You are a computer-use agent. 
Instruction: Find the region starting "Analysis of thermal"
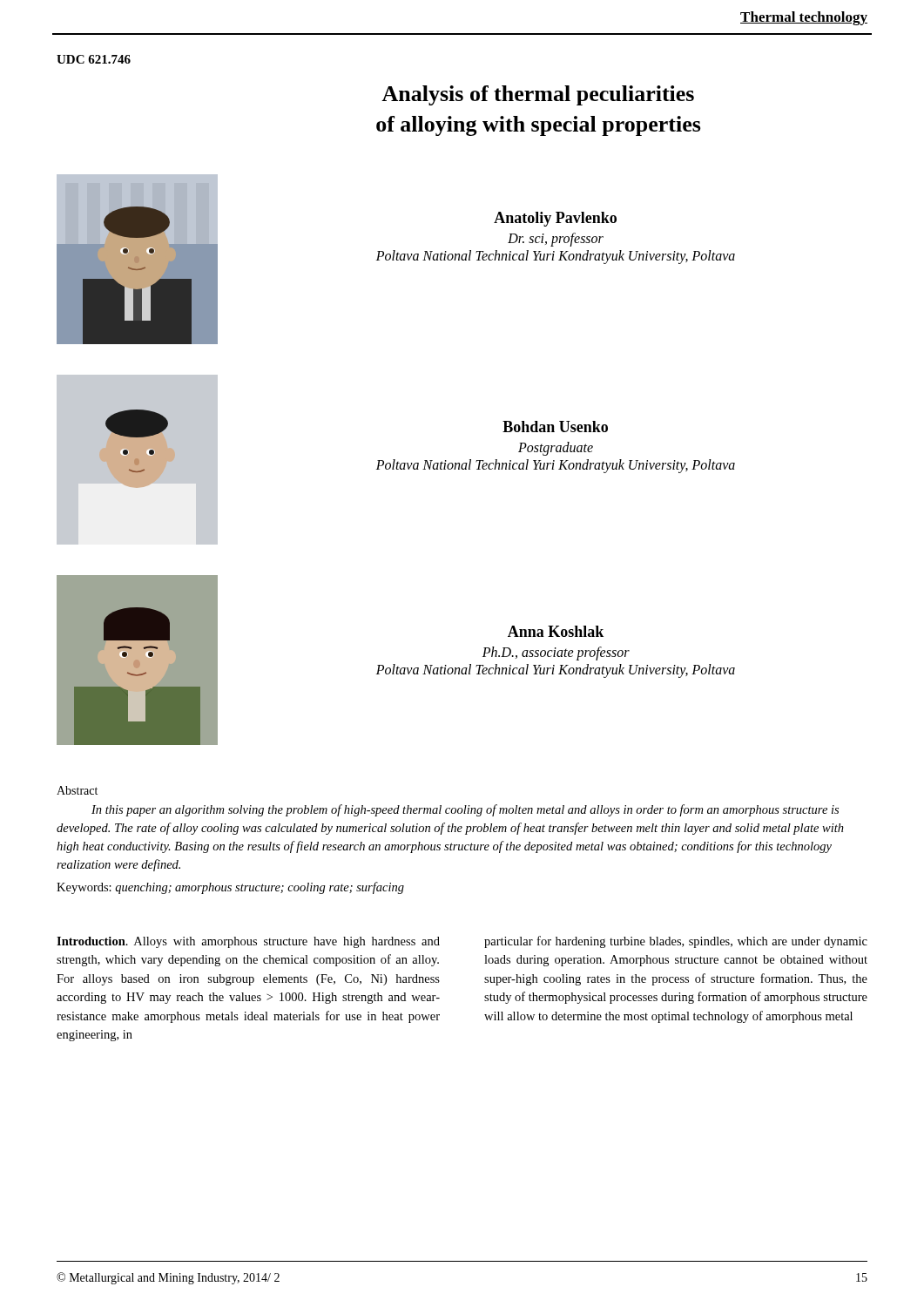point(538,109)
